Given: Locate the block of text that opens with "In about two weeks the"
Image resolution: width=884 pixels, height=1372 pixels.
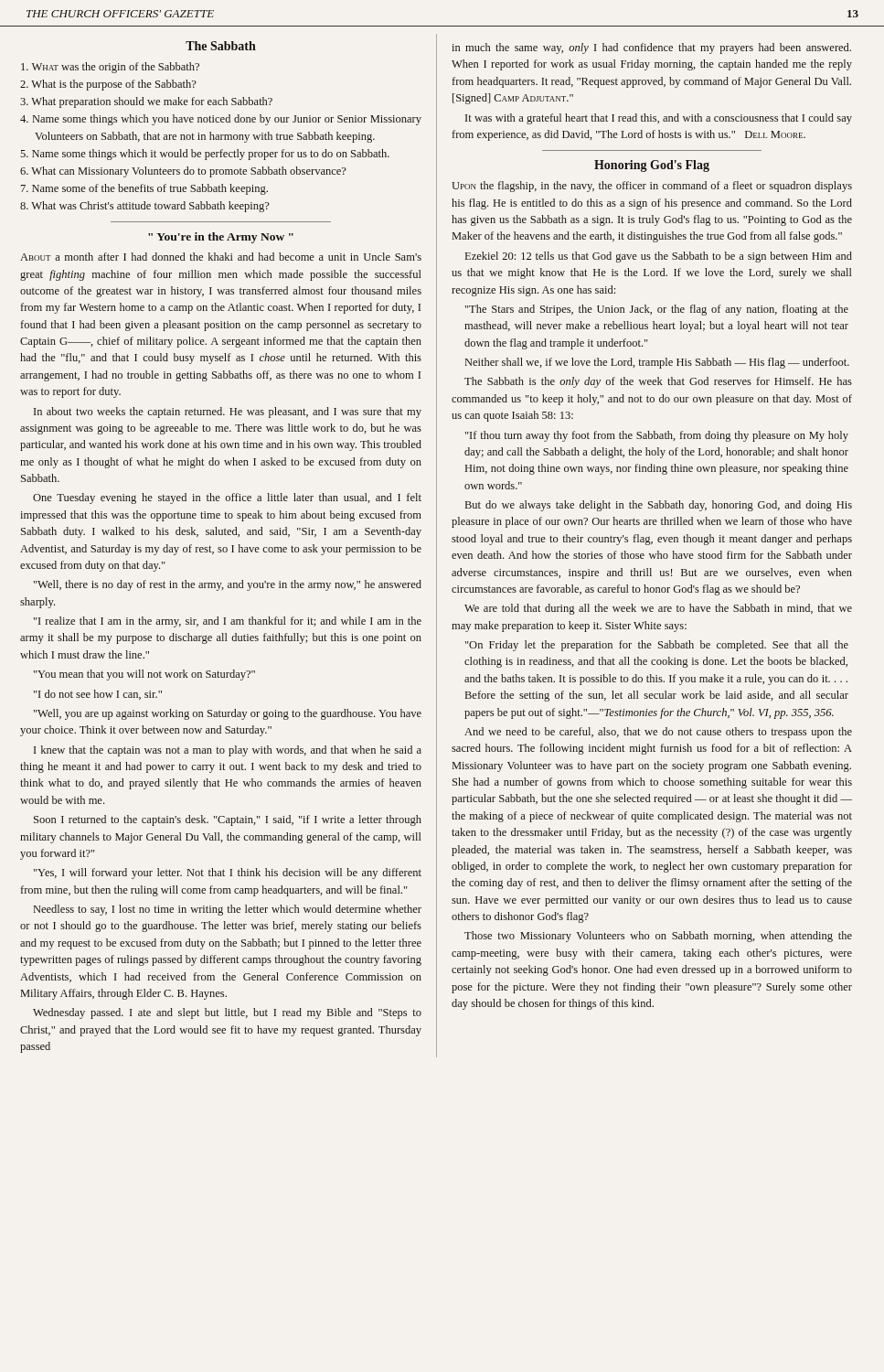Looking at the screenshot, I should coord(221,445).
